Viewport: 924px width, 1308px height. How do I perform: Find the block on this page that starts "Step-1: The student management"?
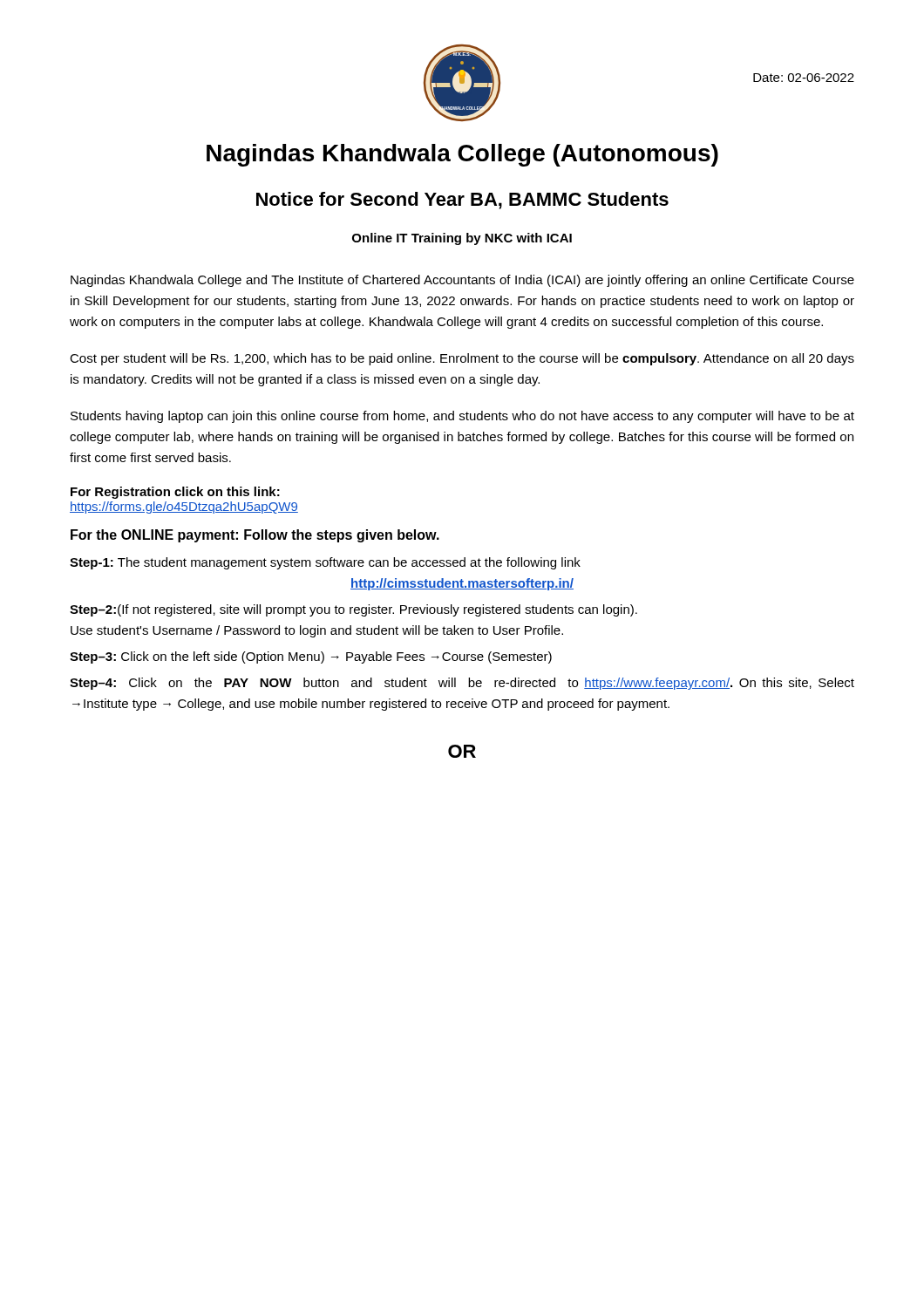click(462, 575)
